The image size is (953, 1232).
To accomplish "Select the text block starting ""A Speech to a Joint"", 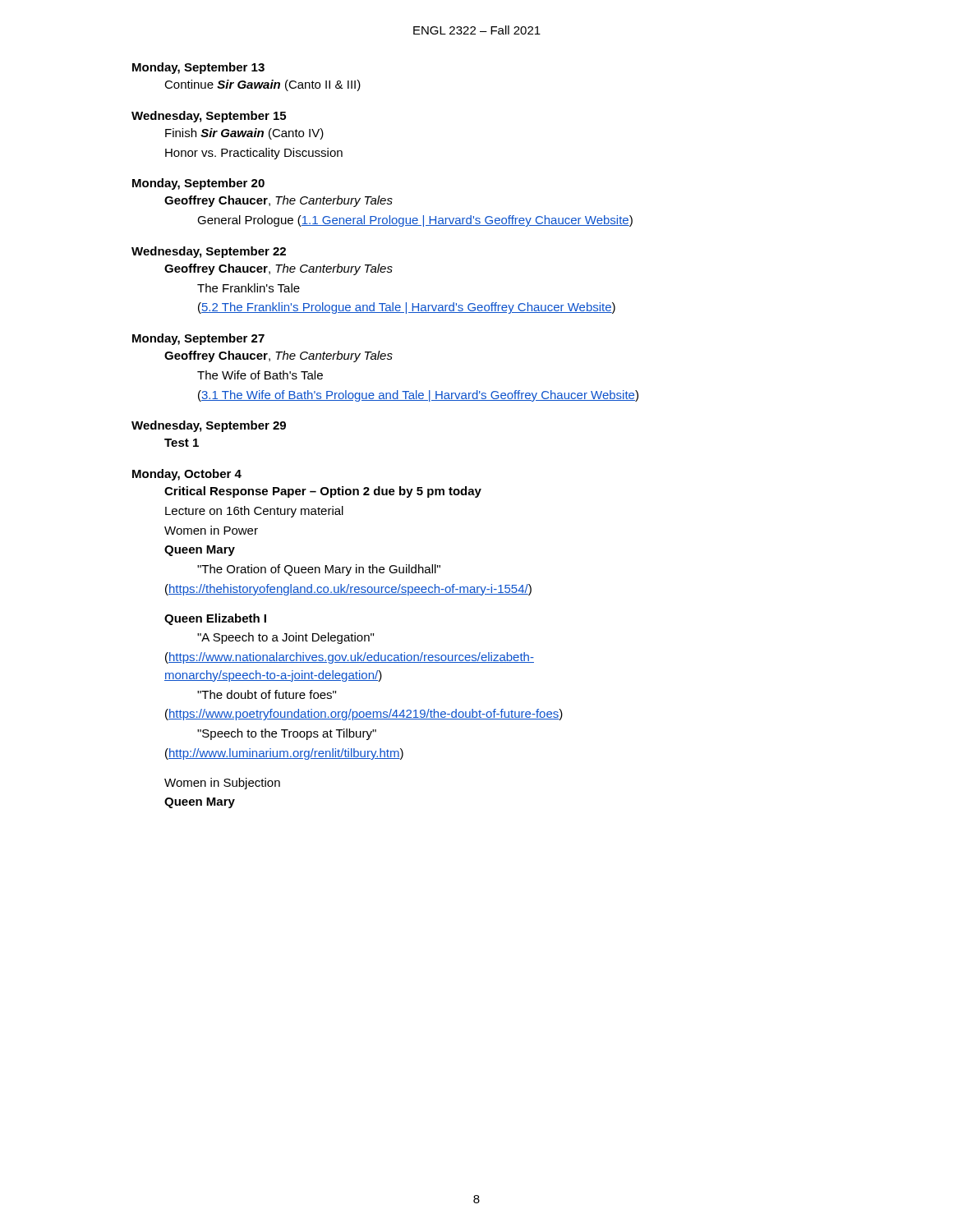I will point(286,637).
